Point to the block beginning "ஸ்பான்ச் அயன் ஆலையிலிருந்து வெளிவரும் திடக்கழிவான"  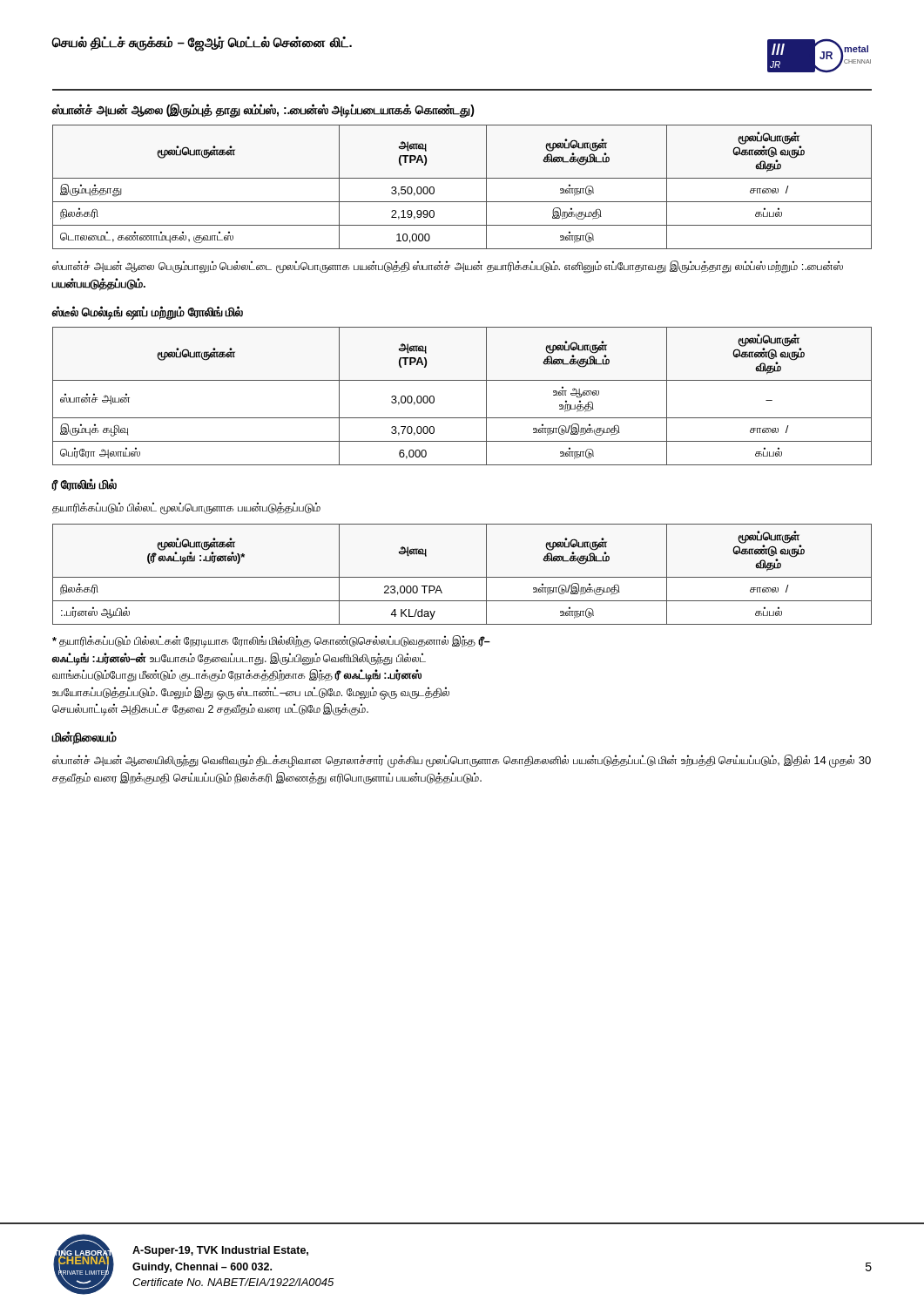click(462, 769)
